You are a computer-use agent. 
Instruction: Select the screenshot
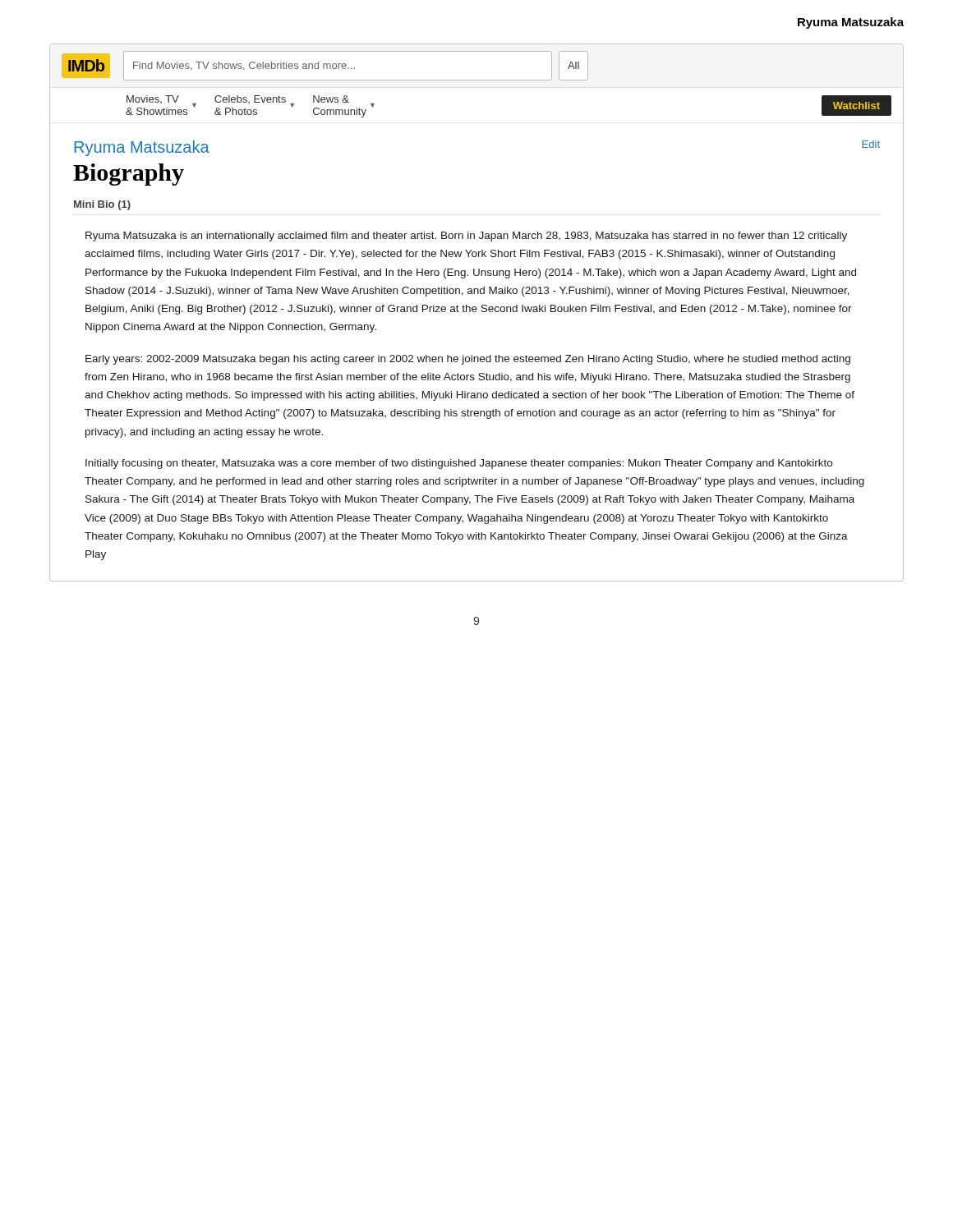pos(476,312)
